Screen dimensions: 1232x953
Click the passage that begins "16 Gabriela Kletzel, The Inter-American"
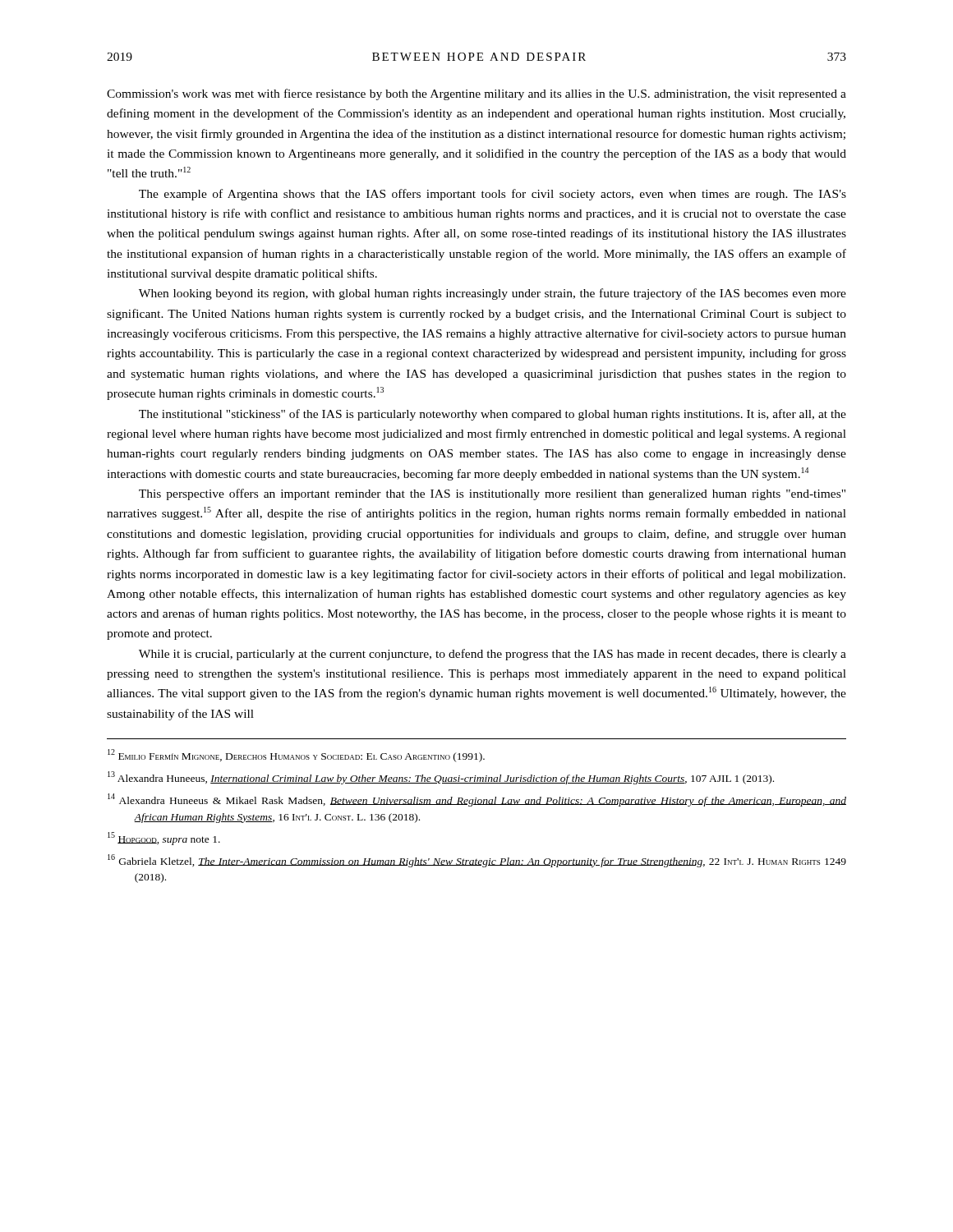pos(476,868)
